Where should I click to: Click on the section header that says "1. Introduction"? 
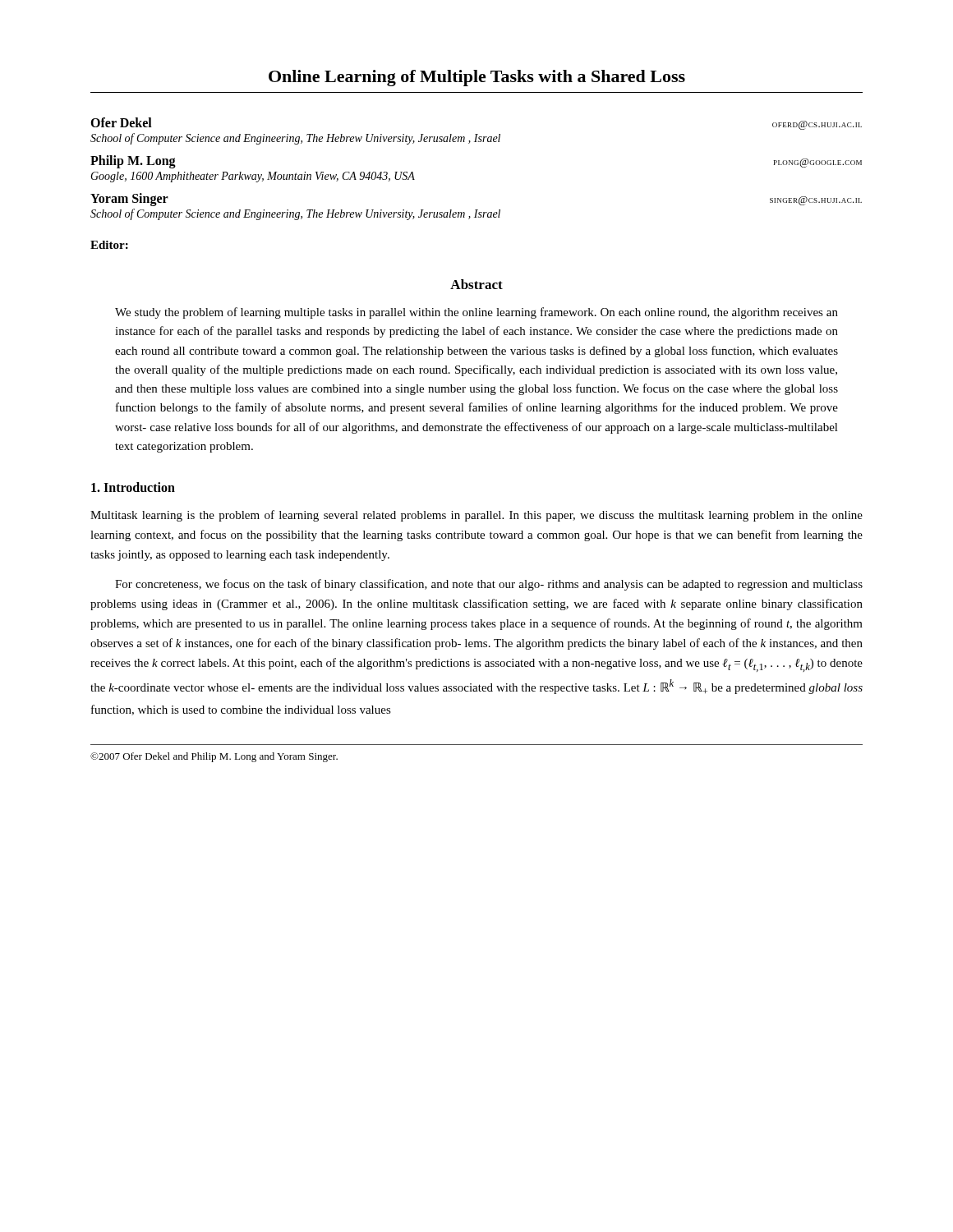[x=133, y=487]
